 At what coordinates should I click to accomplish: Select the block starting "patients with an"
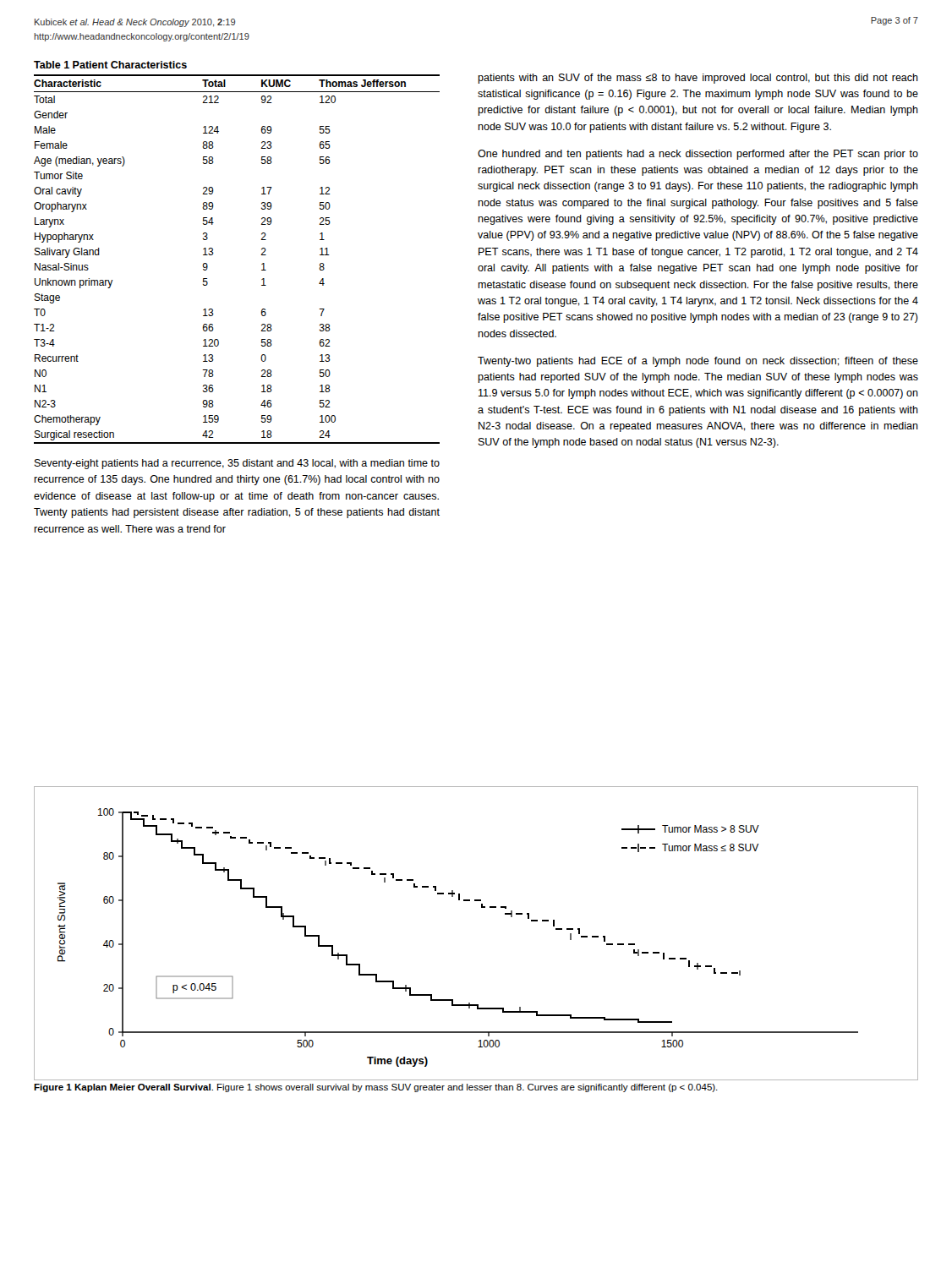(x=698, y=260)
